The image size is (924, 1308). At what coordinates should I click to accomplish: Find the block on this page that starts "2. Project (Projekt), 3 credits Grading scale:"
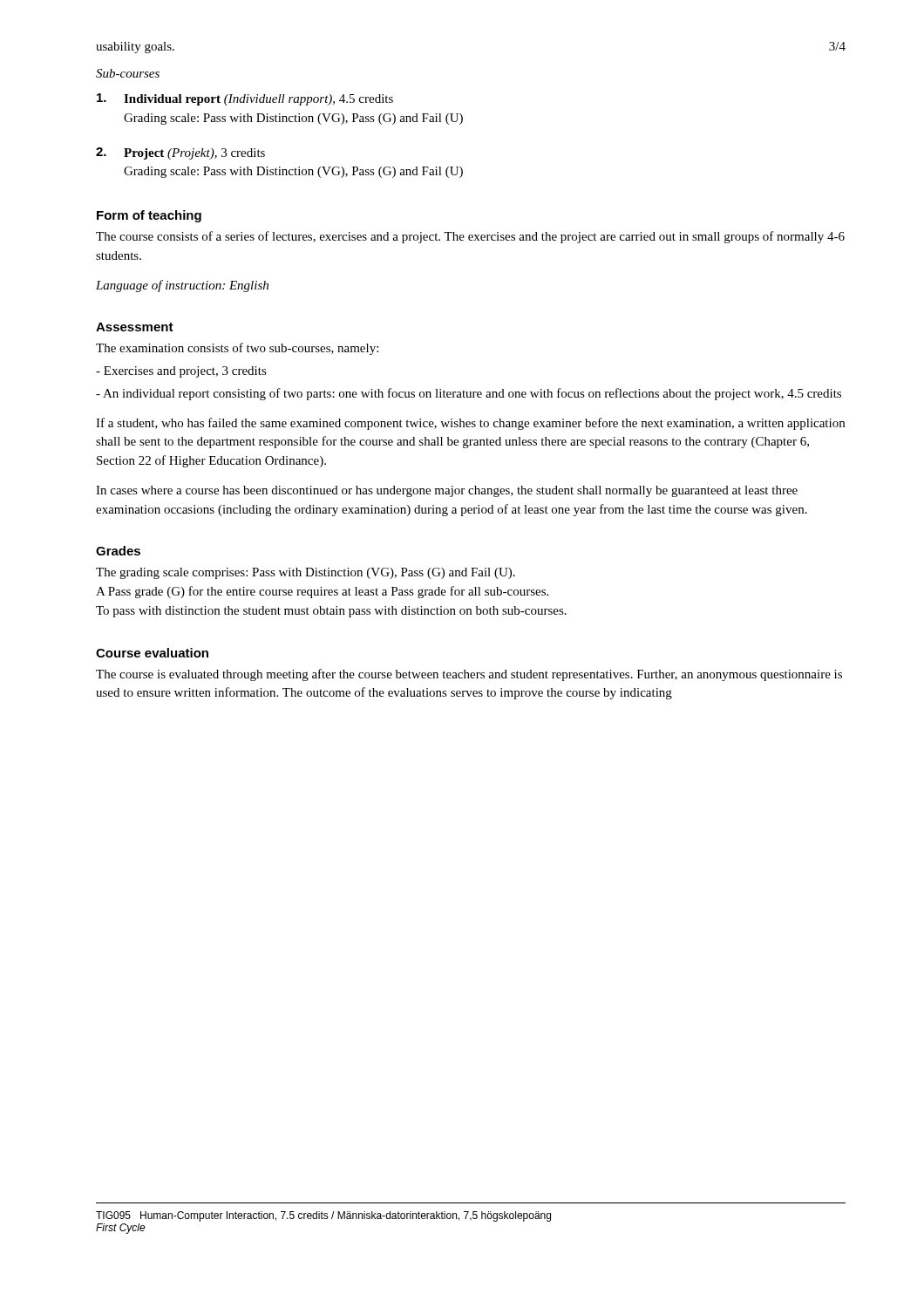pyautogui.click(x=280, y=162)
